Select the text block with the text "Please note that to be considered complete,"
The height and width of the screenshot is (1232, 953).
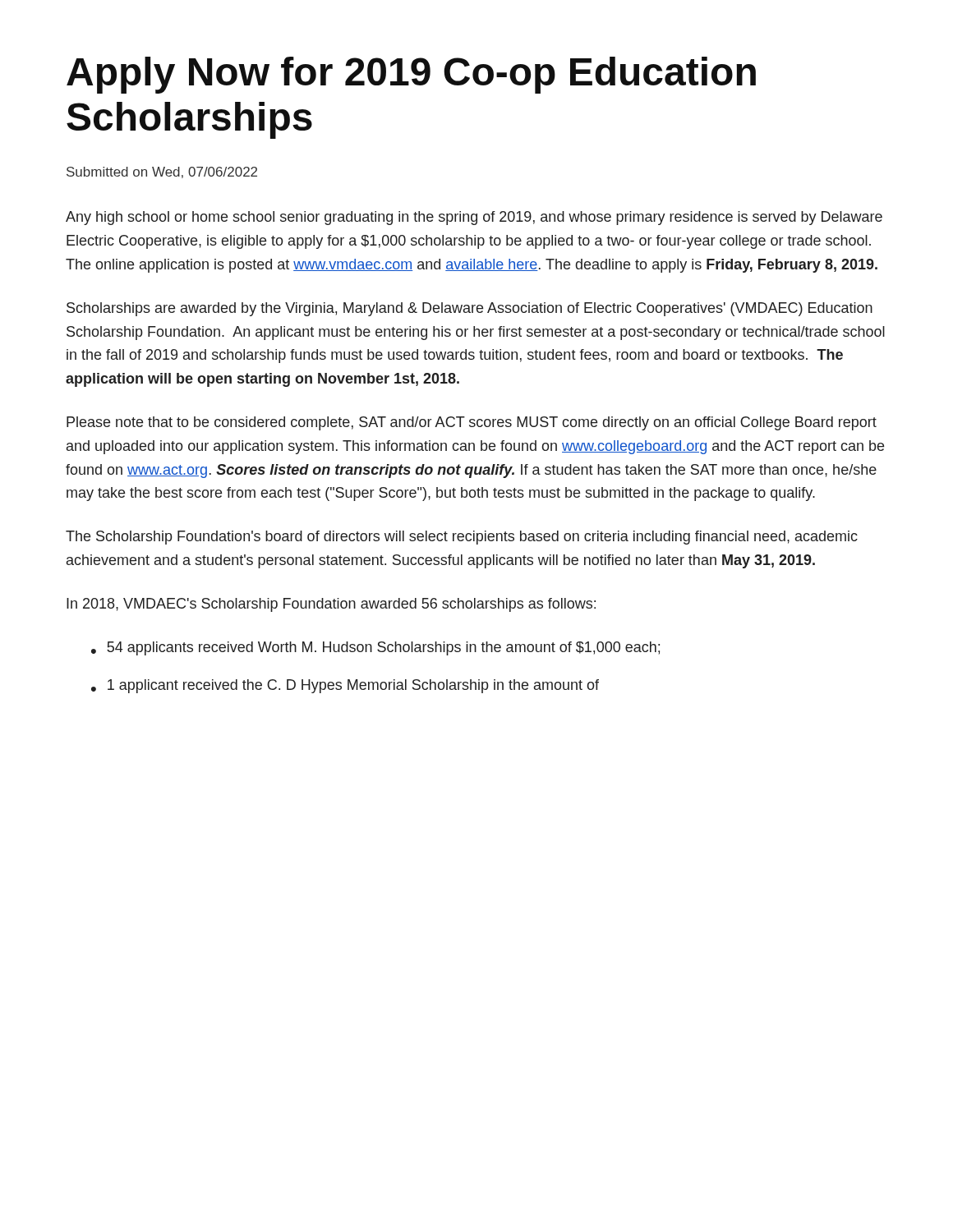(475, 458)
